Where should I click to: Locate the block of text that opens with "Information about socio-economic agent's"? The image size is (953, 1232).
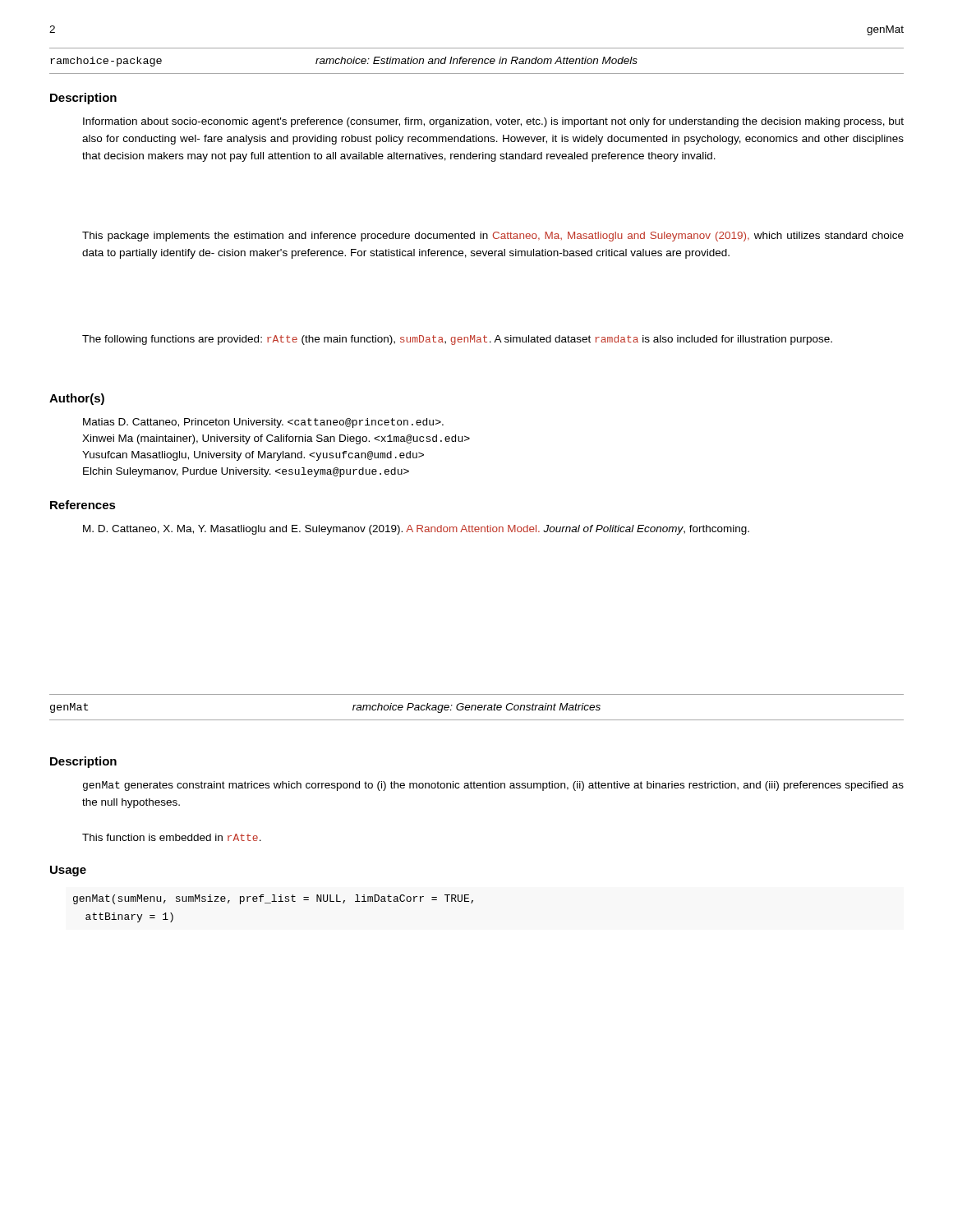coord(493,138)
